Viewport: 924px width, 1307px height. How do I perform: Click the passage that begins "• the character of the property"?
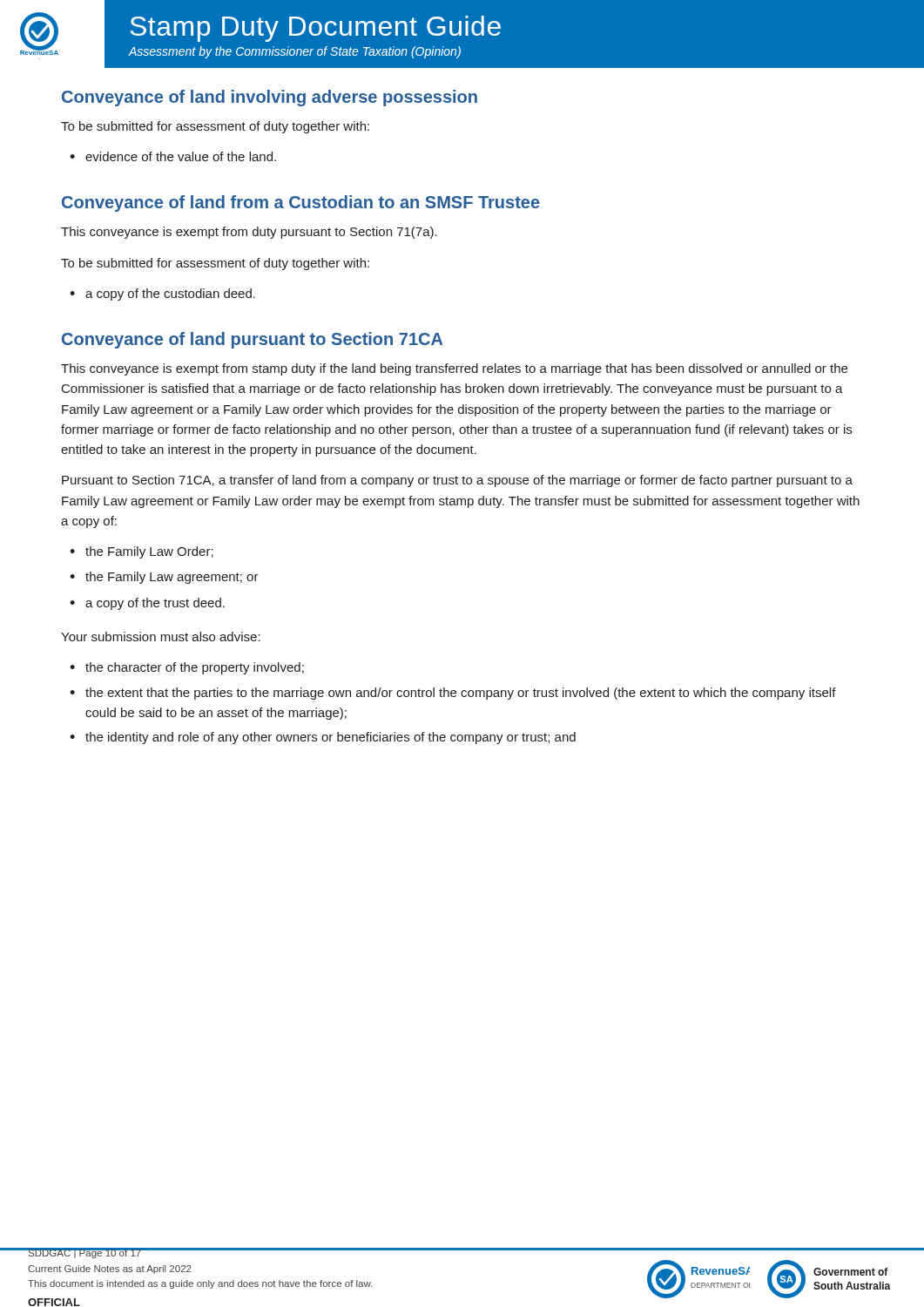click(187, 668)
